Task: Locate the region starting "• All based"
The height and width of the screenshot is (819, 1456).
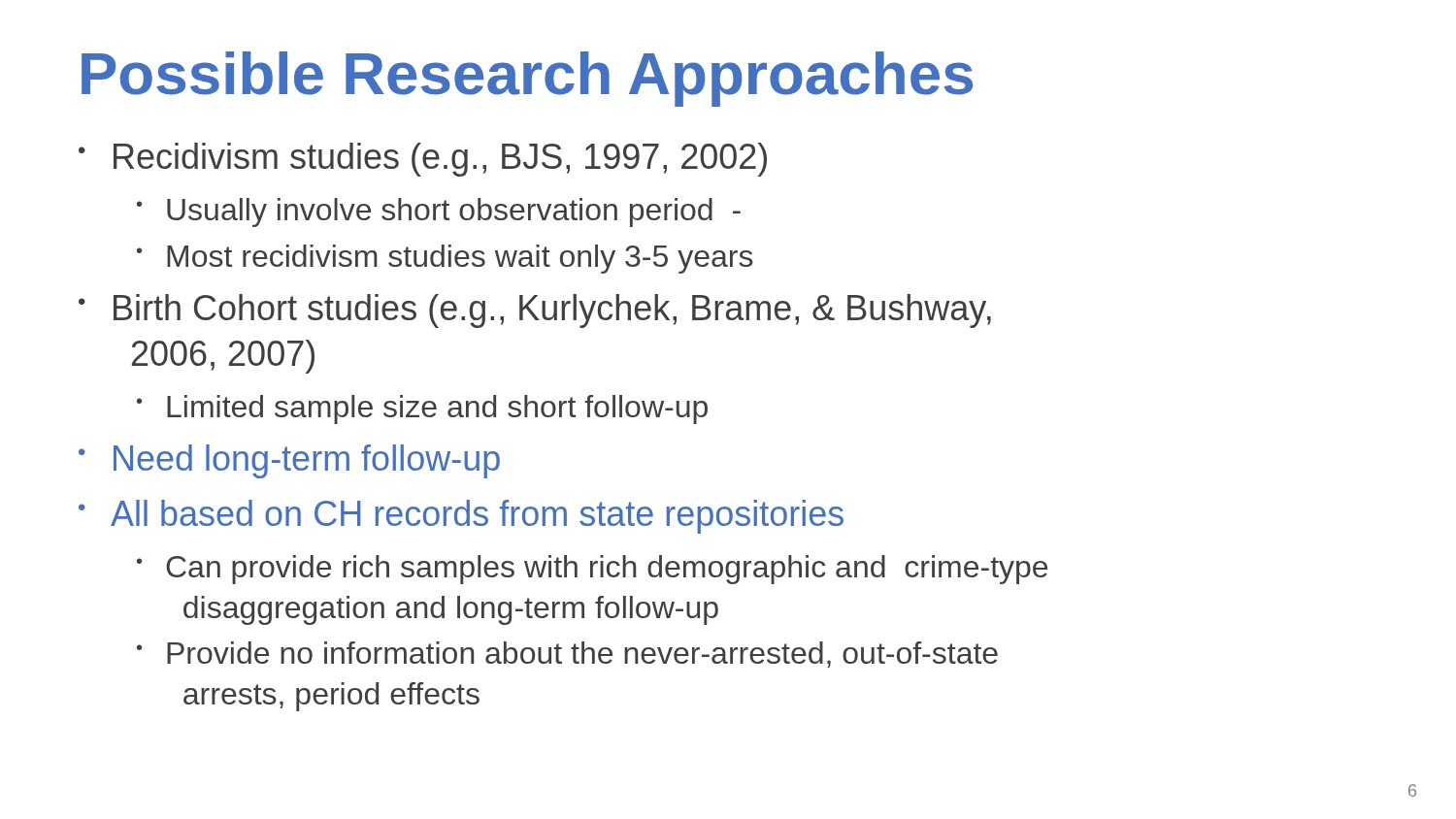Action: click(x=728, y=515)
